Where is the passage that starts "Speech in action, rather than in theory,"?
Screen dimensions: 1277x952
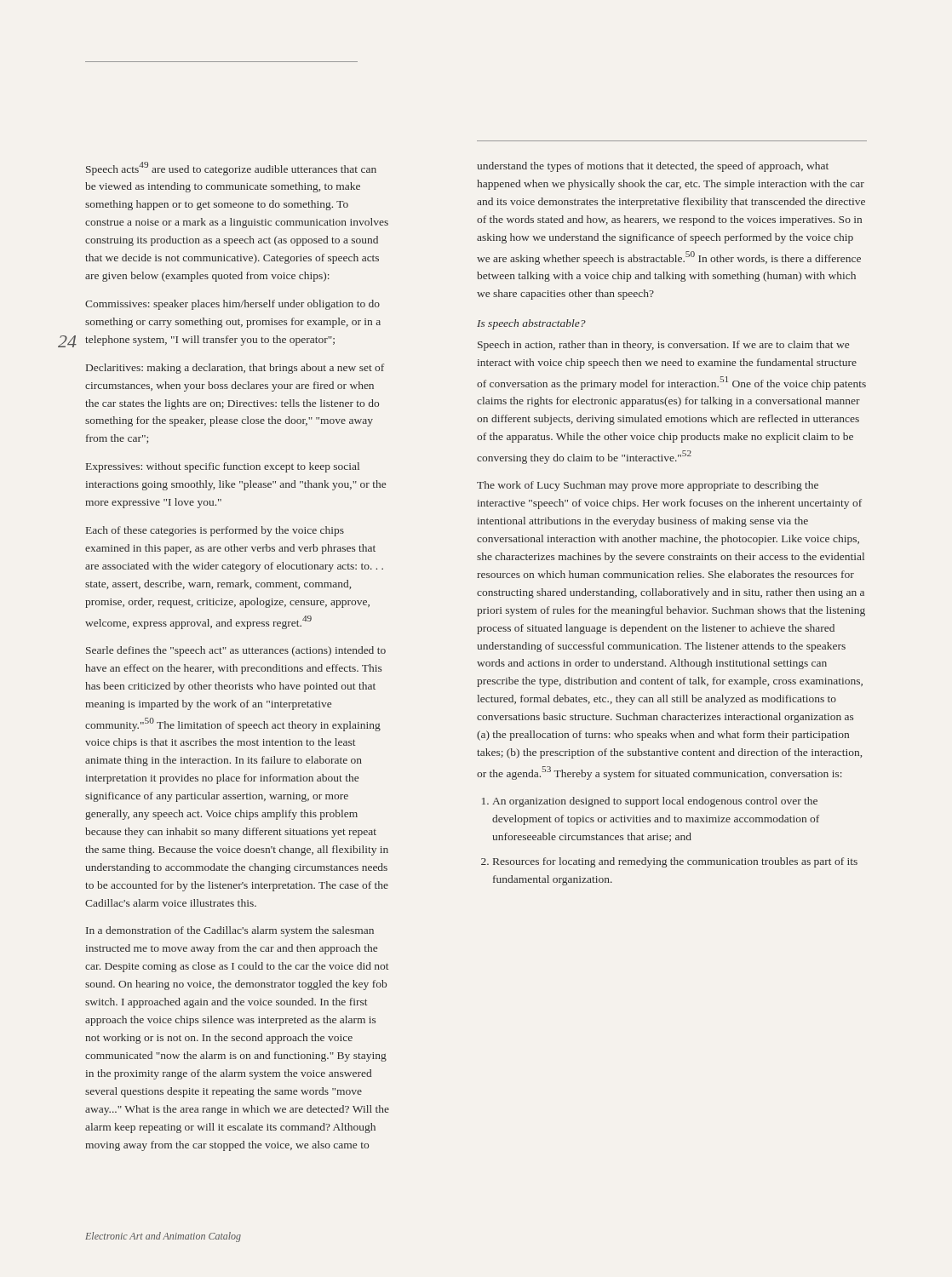click(x=672, y=401)
